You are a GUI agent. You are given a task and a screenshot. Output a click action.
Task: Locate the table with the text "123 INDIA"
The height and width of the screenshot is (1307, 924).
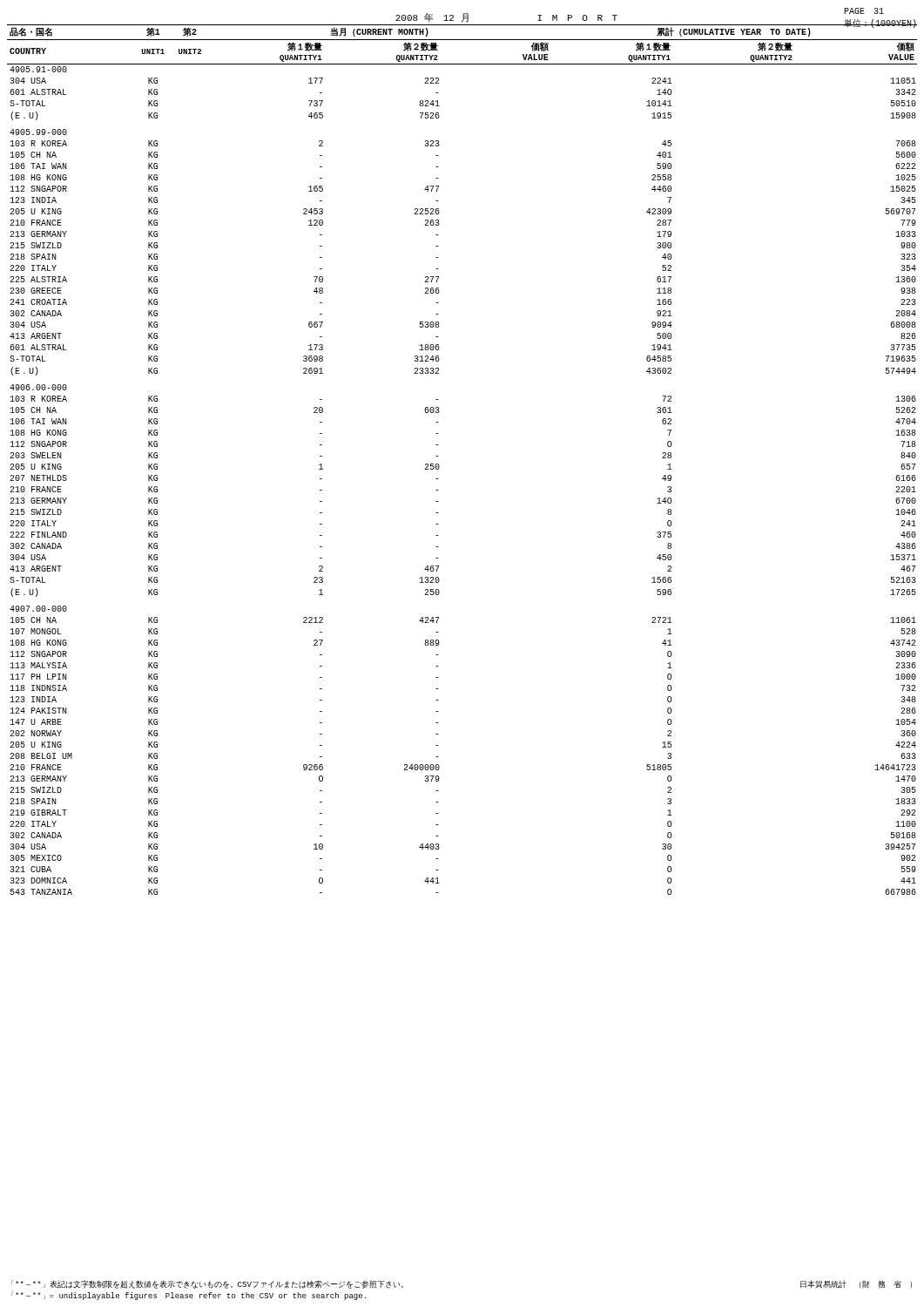coord(462,461)
